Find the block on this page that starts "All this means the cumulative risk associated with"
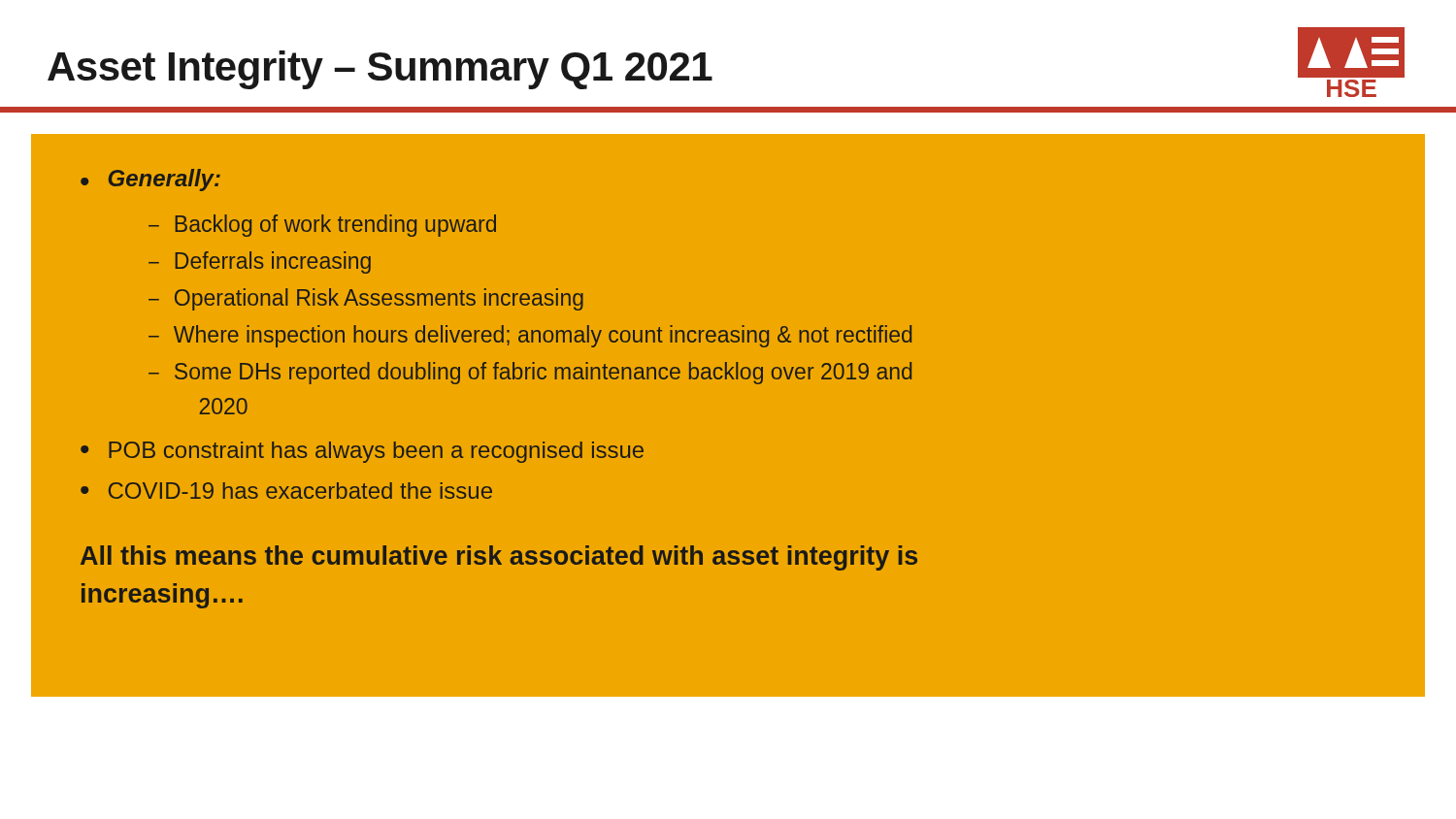This screenshot has width=1456, height=819. [x=728, y=575]
